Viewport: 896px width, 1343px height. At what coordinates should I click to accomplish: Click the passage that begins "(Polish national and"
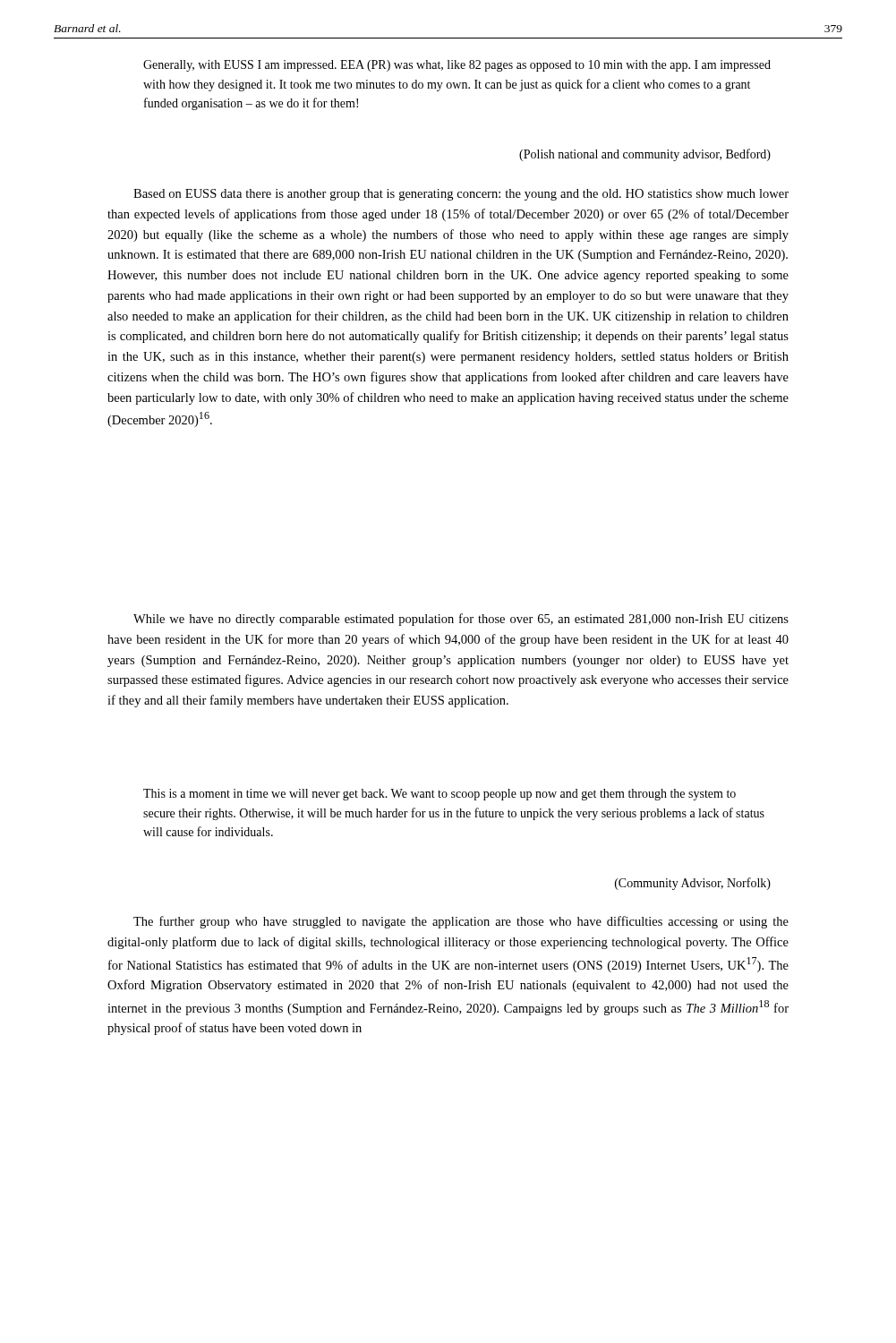click(x=645, y=155)
